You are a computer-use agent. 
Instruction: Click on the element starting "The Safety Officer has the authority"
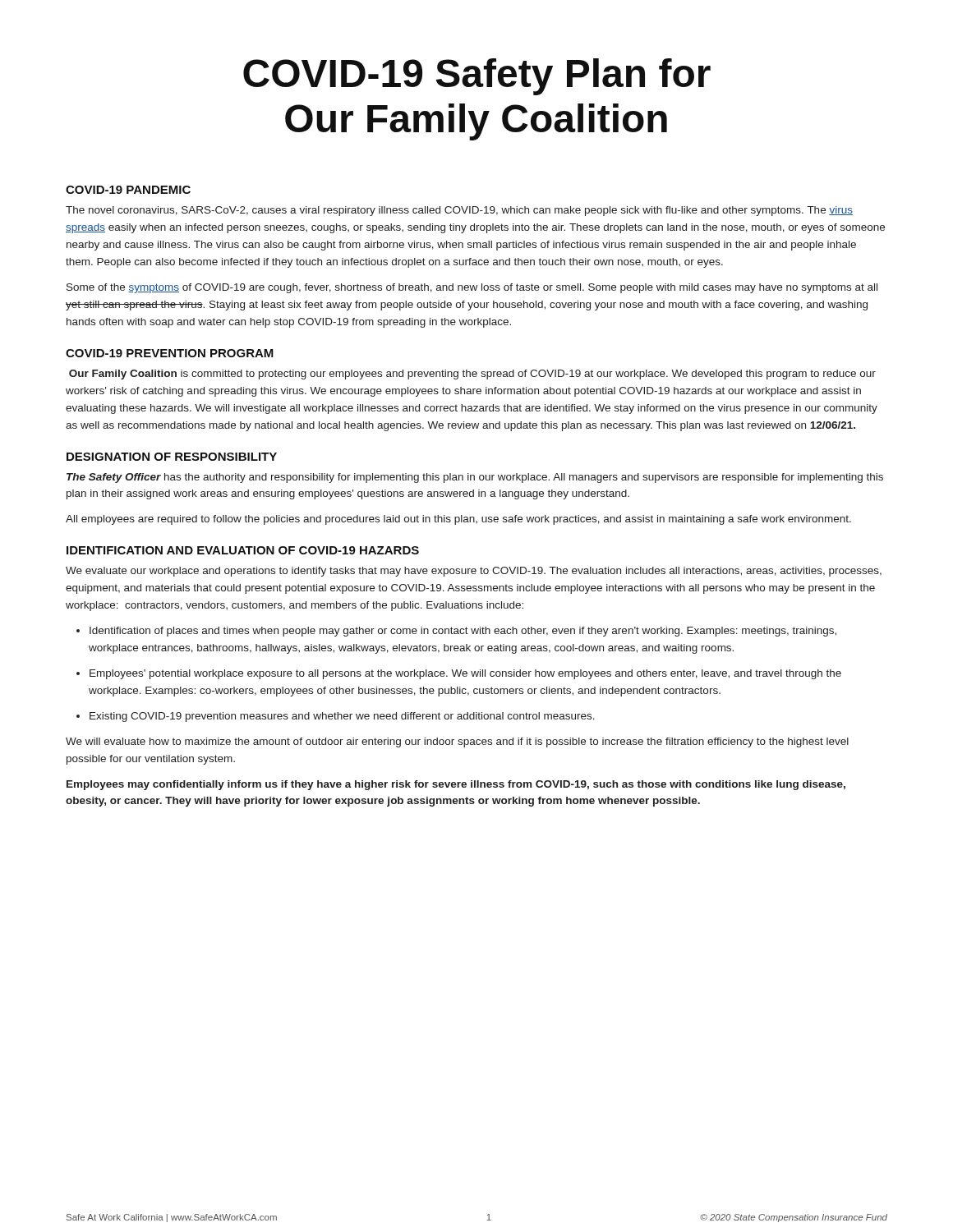coord(475,485)
